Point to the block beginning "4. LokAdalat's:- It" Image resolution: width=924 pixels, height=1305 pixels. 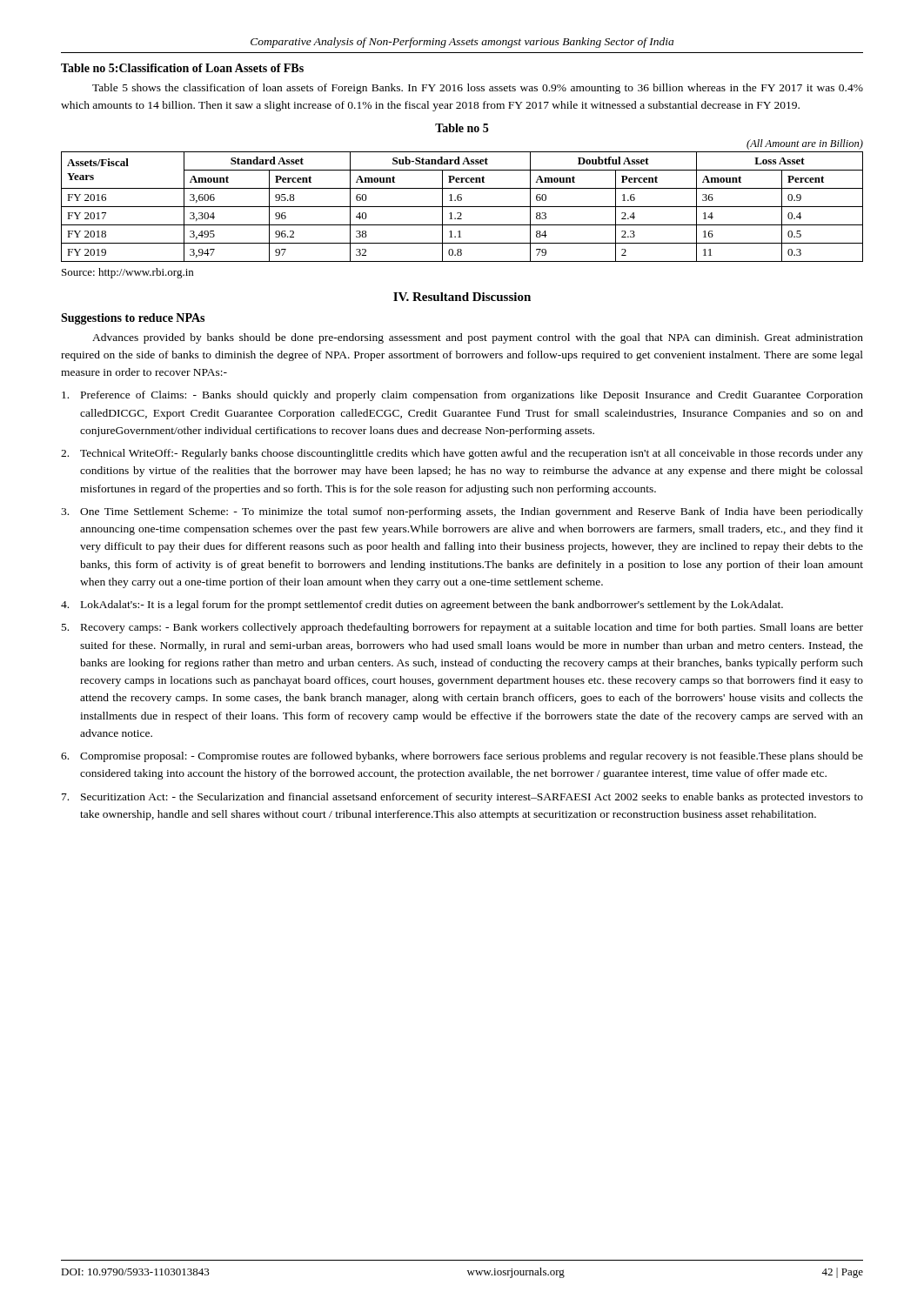(x=462, y=605)
